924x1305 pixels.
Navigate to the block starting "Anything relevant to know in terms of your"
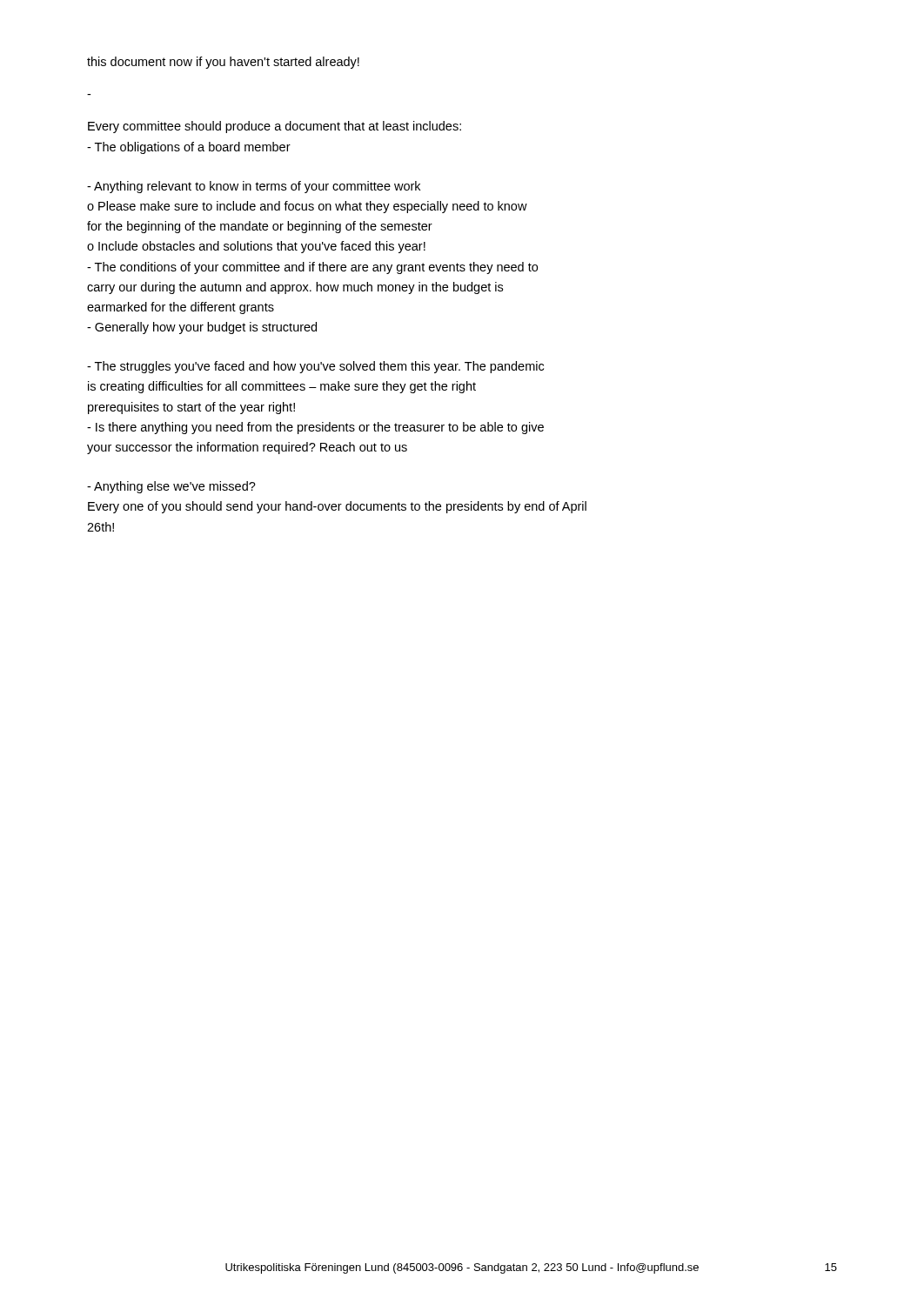click(254, 186)
